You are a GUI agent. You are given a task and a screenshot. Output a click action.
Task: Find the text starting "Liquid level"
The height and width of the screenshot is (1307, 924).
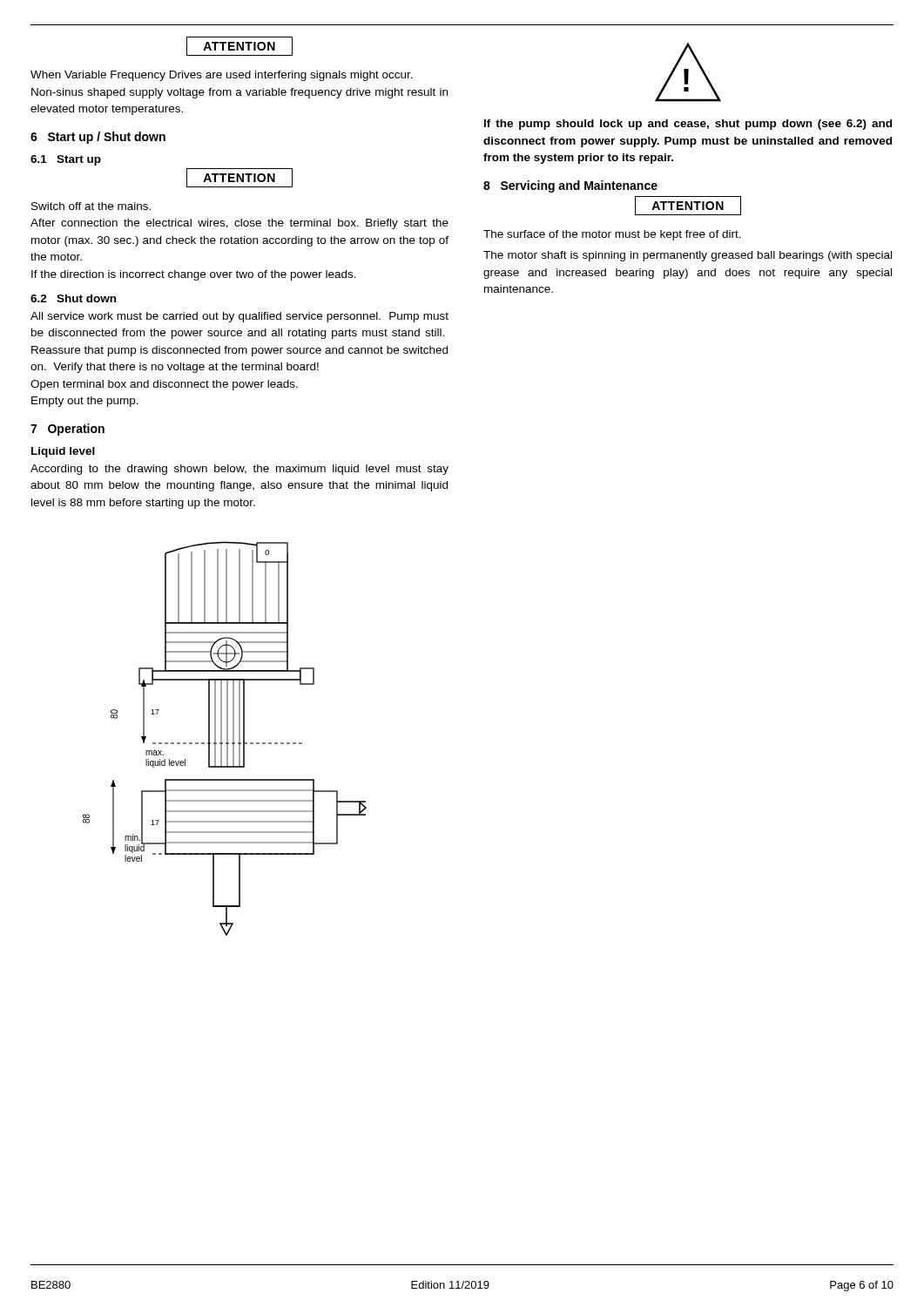(x=63, y=451)
